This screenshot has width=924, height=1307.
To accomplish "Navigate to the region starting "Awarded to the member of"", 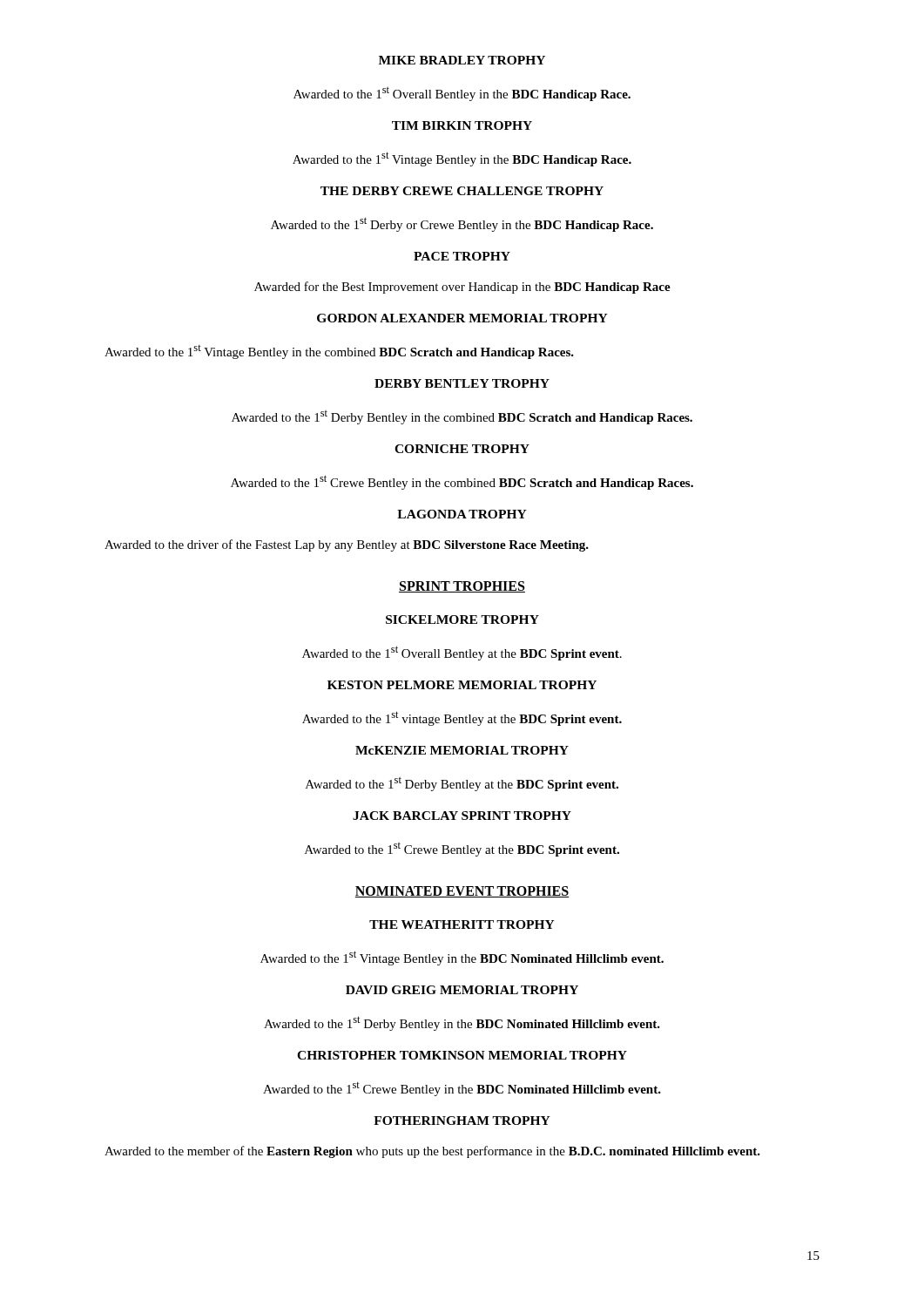I will pos(432,1151).
